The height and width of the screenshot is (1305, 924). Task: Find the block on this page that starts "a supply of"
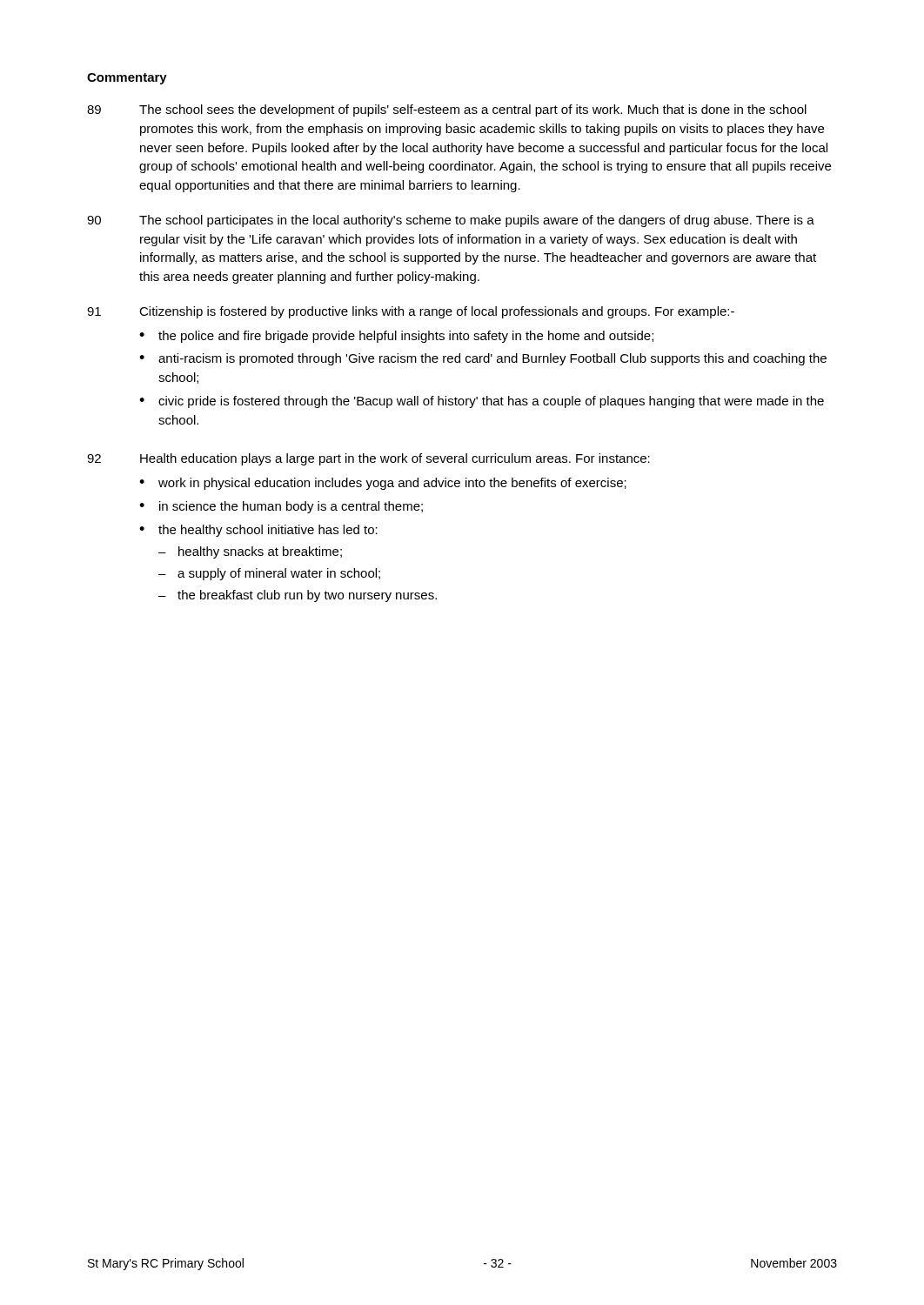point(279,573)
